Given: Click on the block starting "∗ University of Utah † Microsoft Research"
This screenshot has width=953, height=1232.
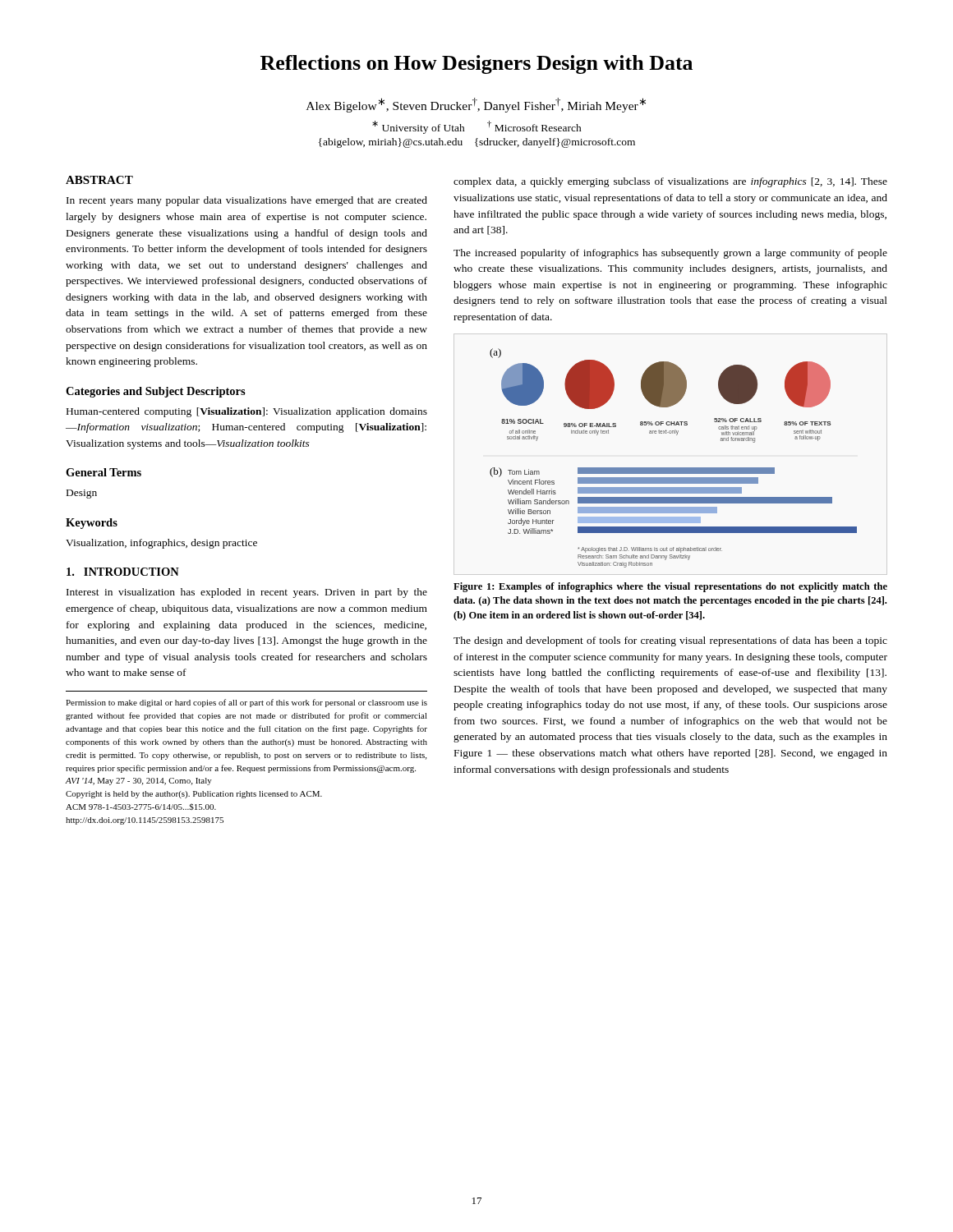Looking at the screenshot, I should (x=476, y=126).
